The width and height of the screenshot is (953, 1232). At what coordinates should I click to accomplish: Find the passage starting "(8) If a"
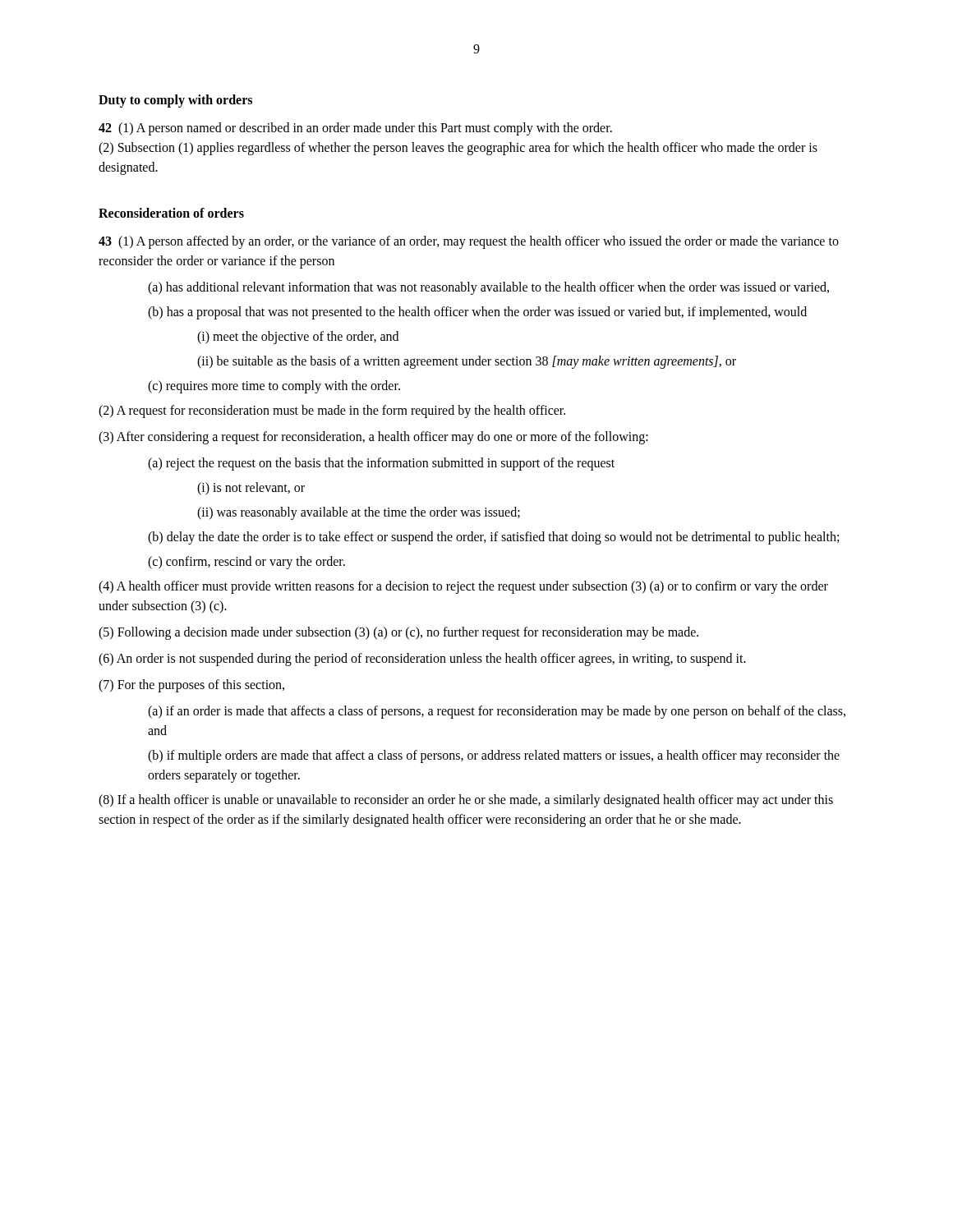click(466, 809)
